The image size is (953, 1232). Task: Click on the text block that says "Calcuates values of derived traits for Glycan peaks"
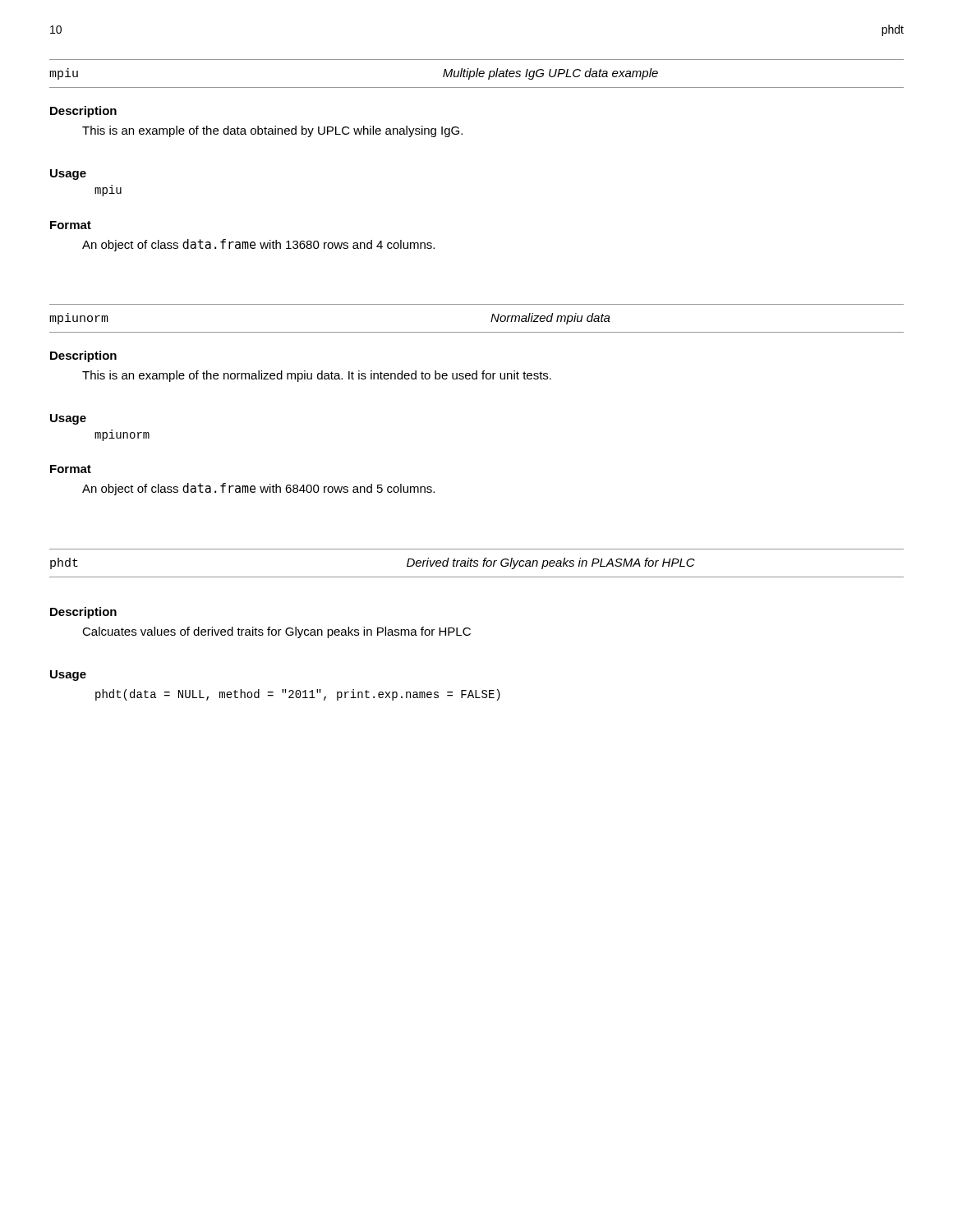point(277,631)
